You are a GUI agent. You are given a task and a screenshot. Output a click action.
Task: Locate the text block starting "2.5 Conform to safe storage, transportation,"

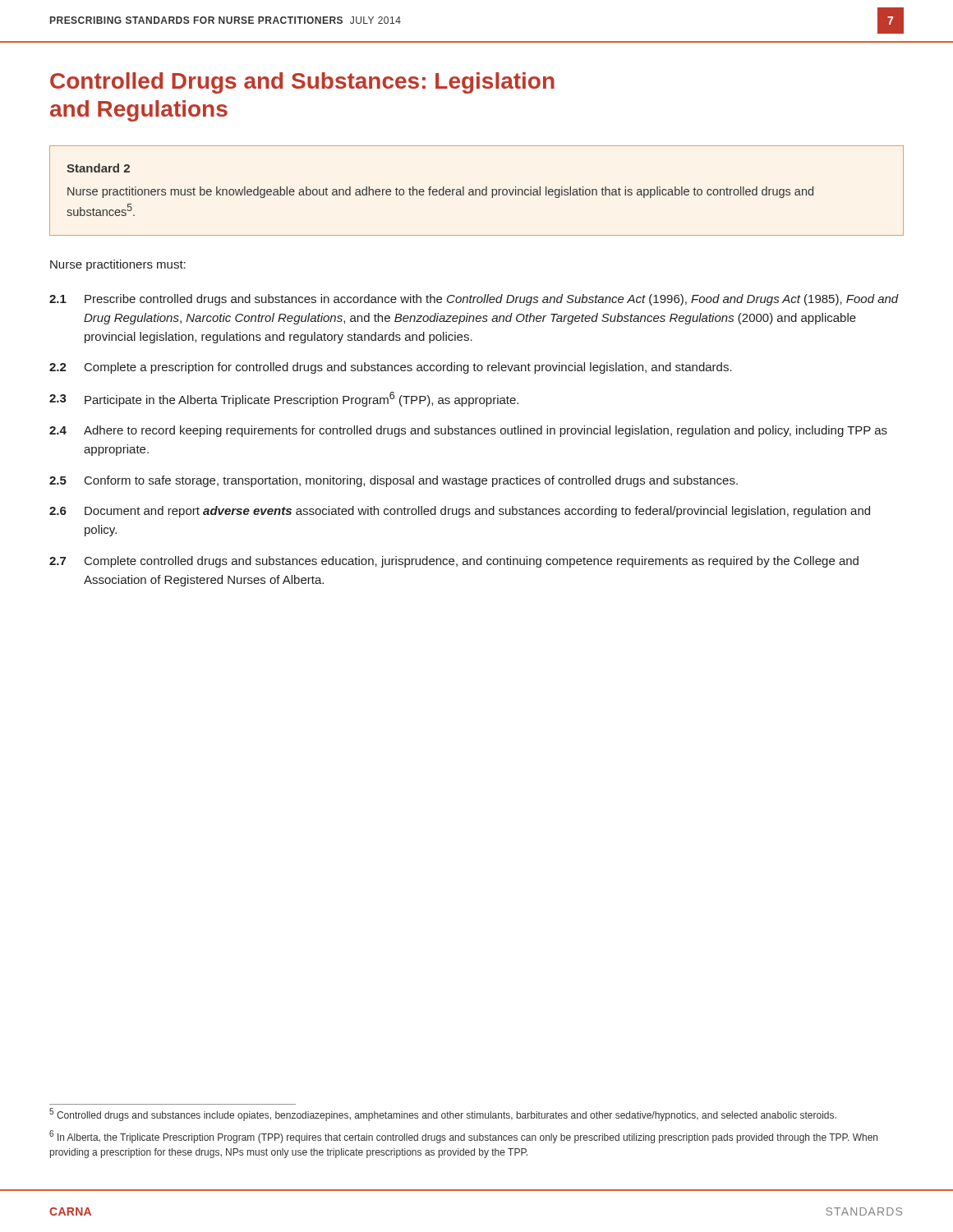394,480
